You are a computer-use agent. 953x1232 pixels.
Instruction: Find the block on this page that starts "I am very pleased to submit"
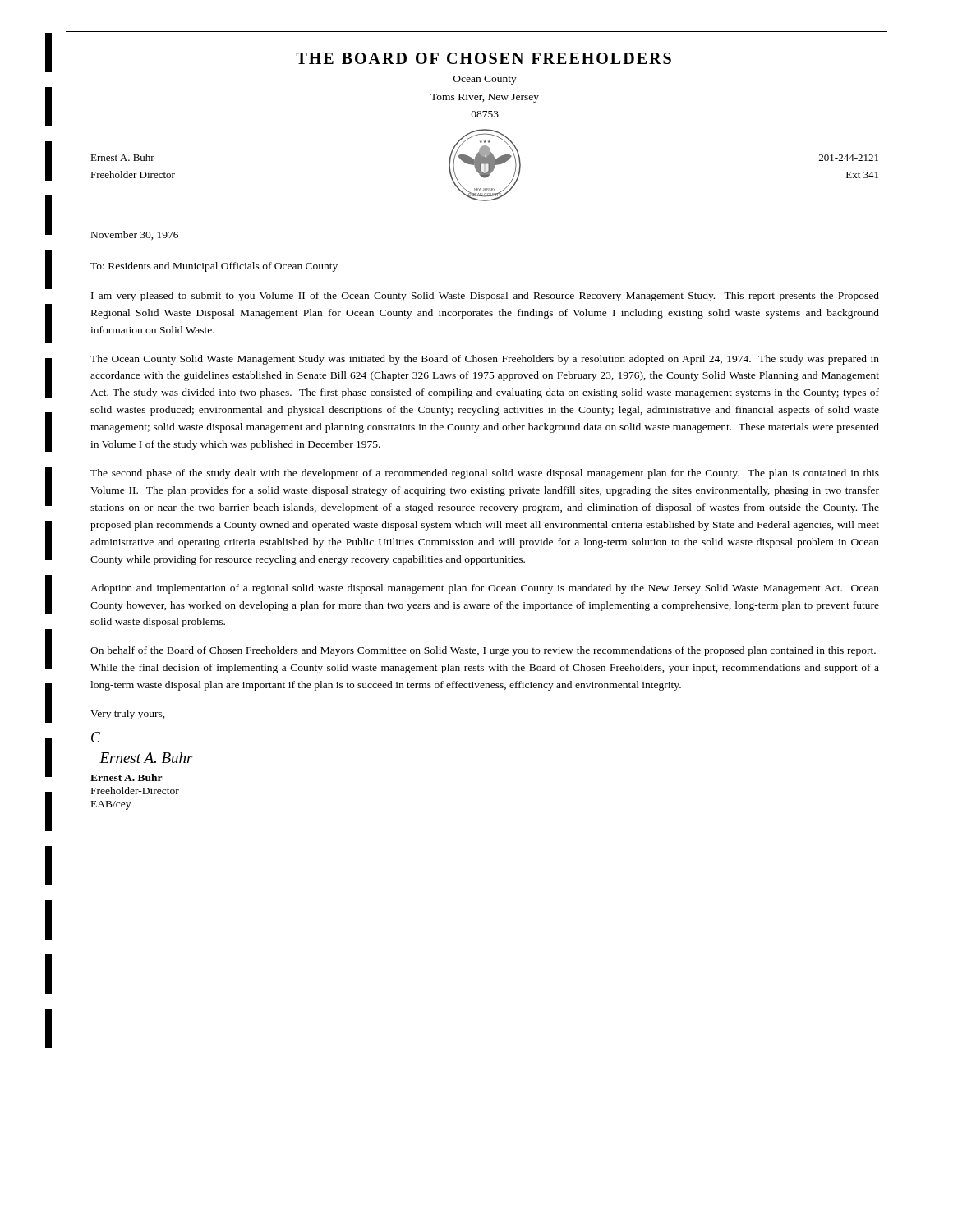point(485,491)
